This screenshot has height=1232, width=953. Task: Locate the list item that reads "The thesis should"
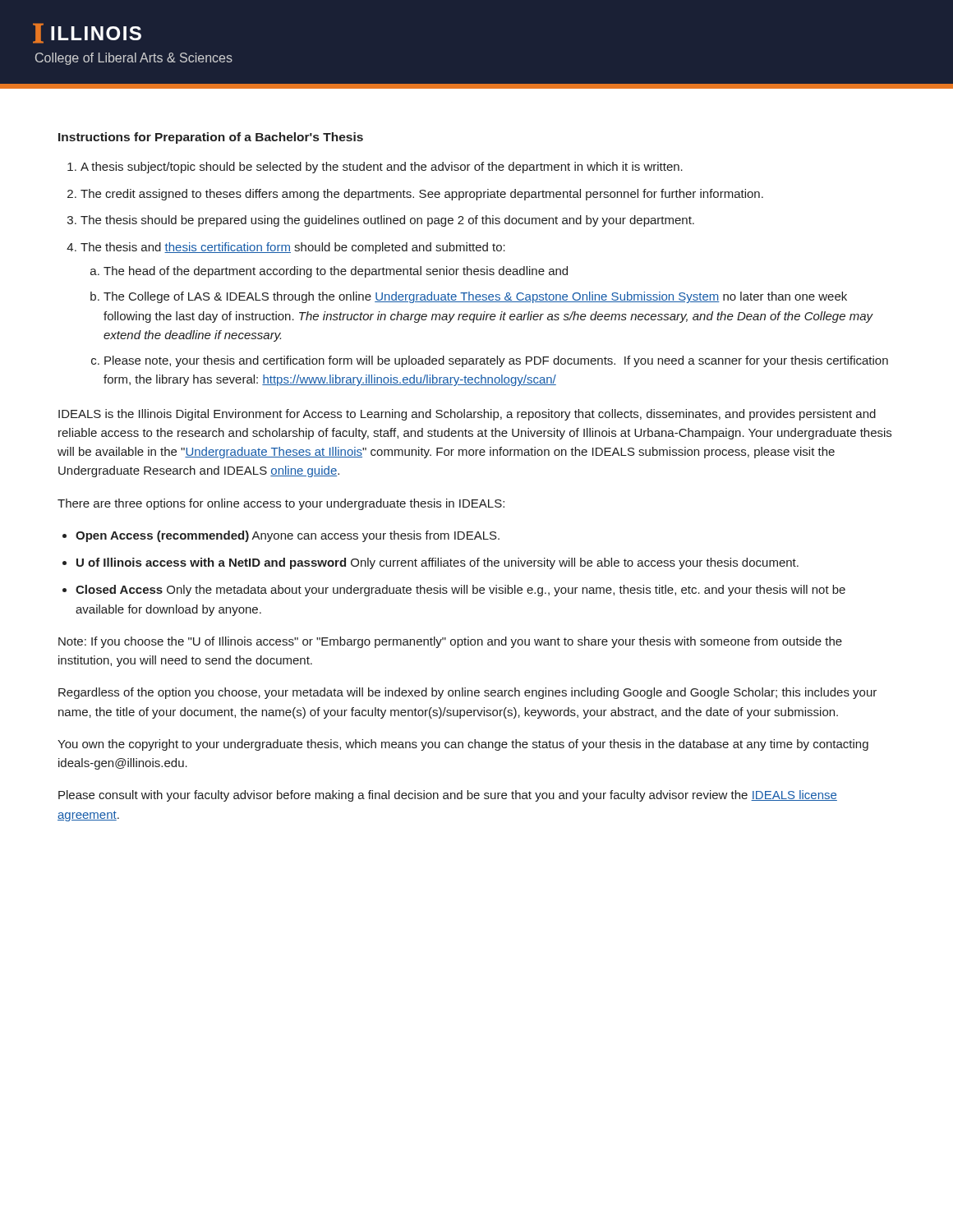tap(388, 220)
